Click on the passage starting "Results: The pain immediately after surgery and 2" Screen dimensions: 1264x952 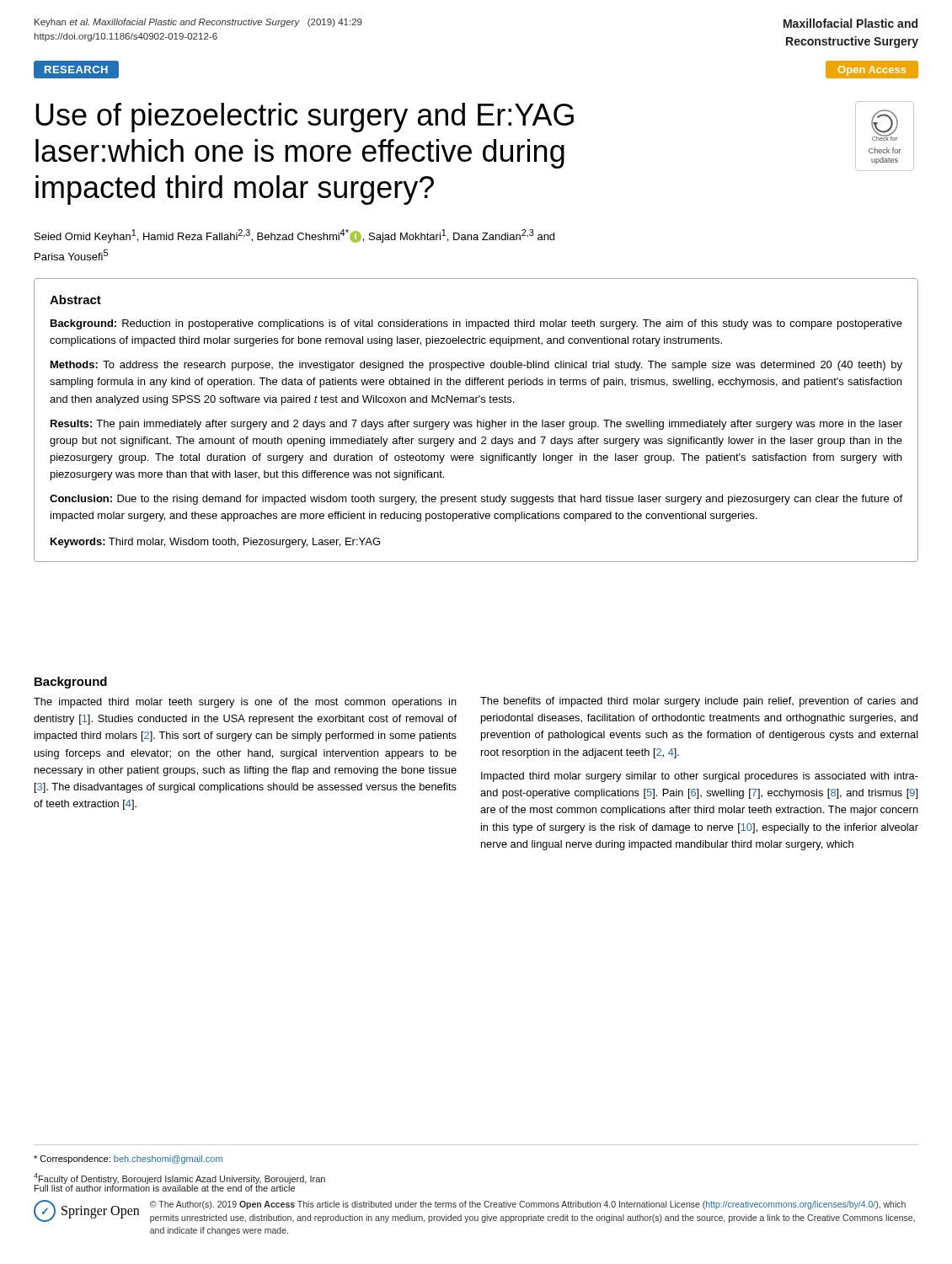[476, 449]
